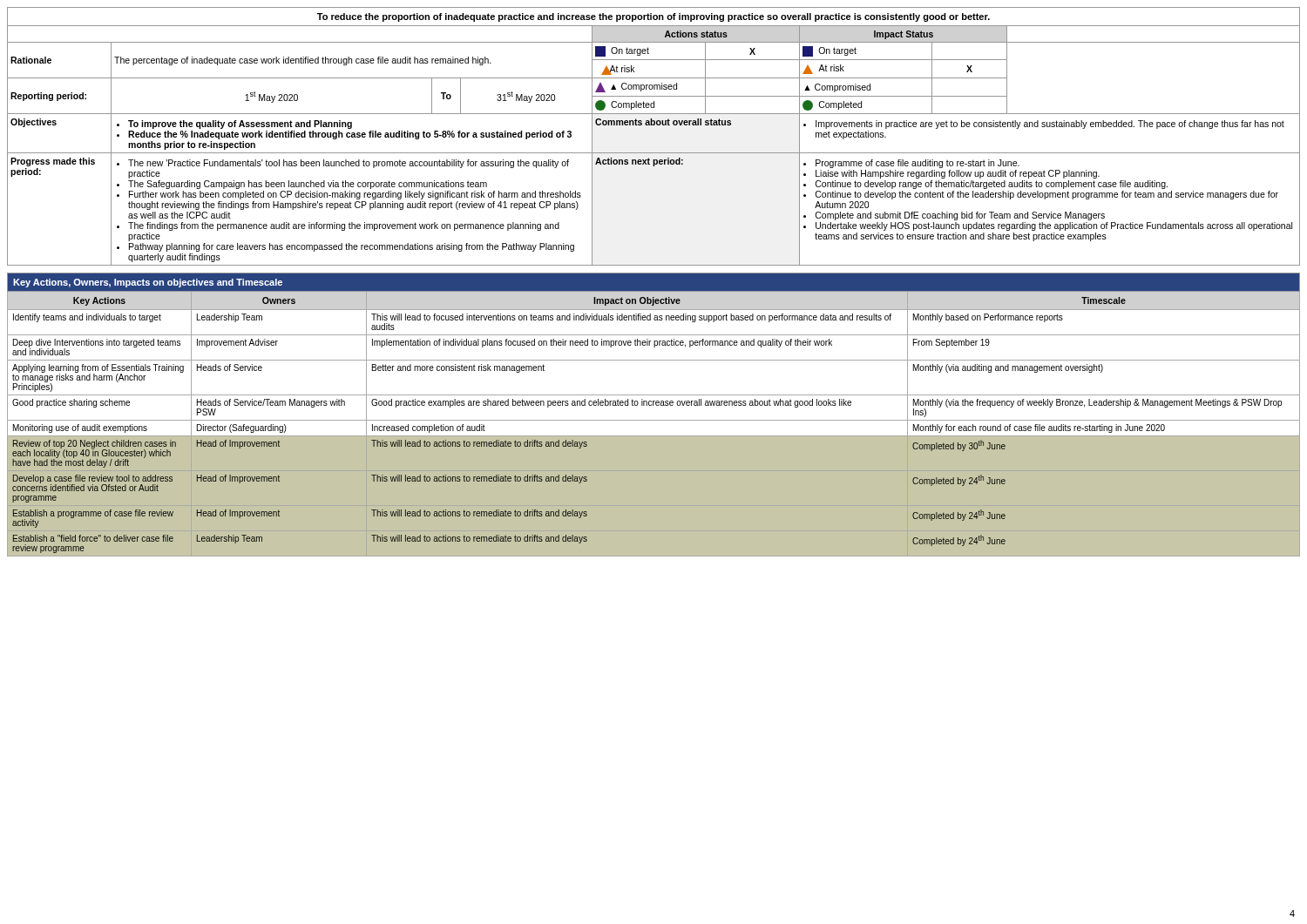Locate the table with the text "On target"
Viewport: 1307px width, 924px height.
[x=654, y=136]
